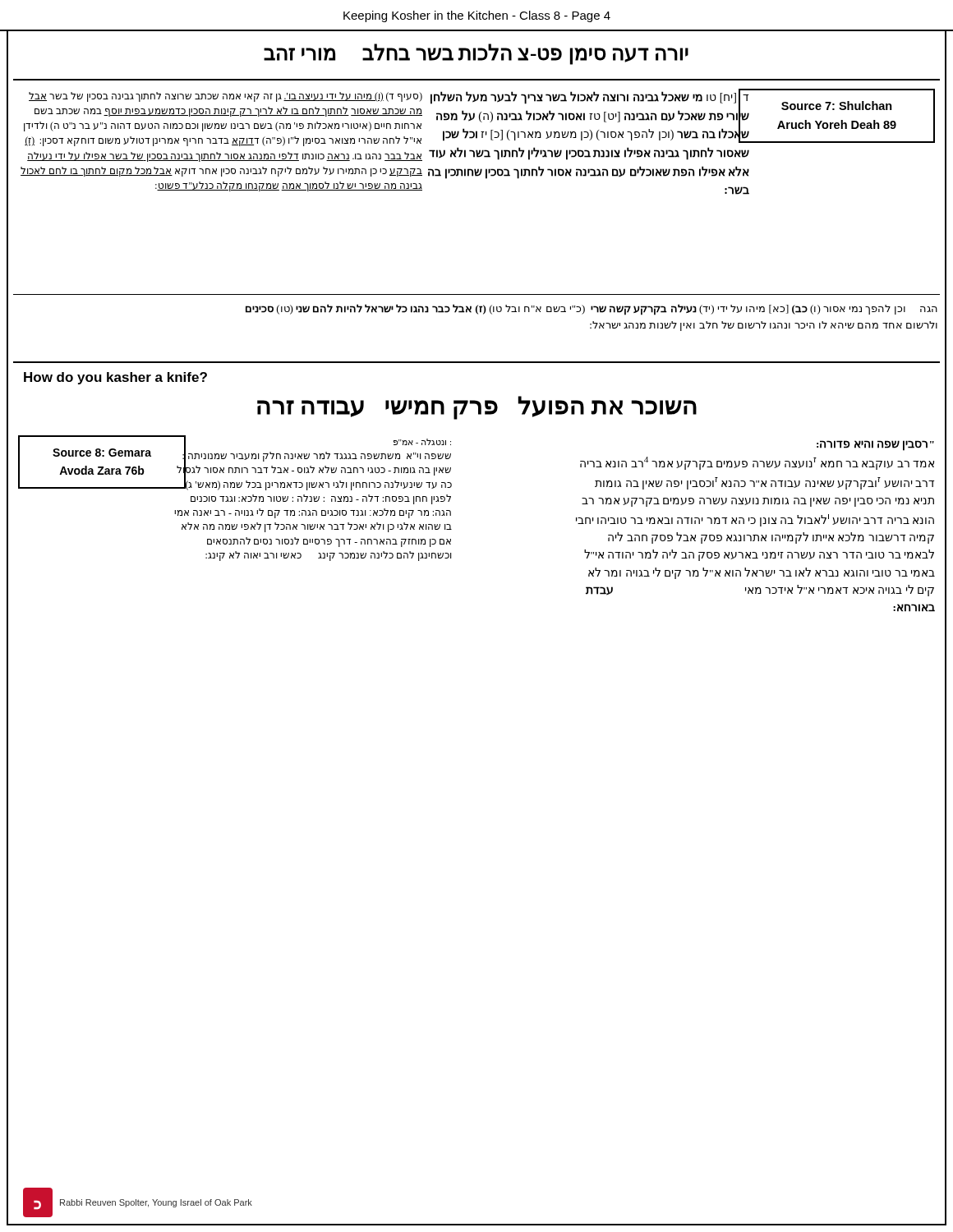
Task: Locate the text block that says "הגה וכן להפך נמי אסור (ו) כב) [כא]"
Action: (x=592, y=317)
